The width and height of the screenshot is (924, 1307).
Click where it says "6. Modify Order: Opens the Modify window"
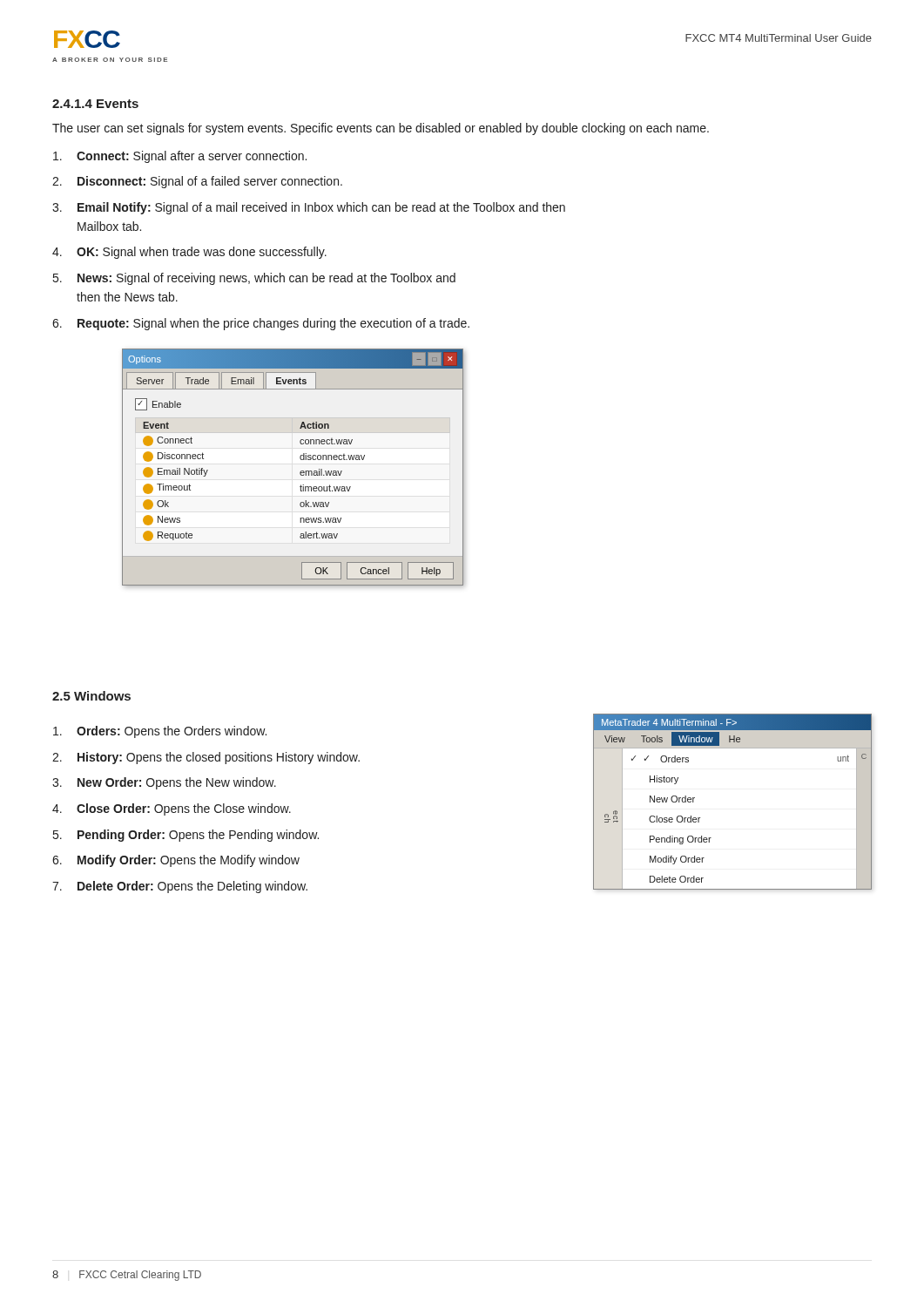tap(176, 861)
